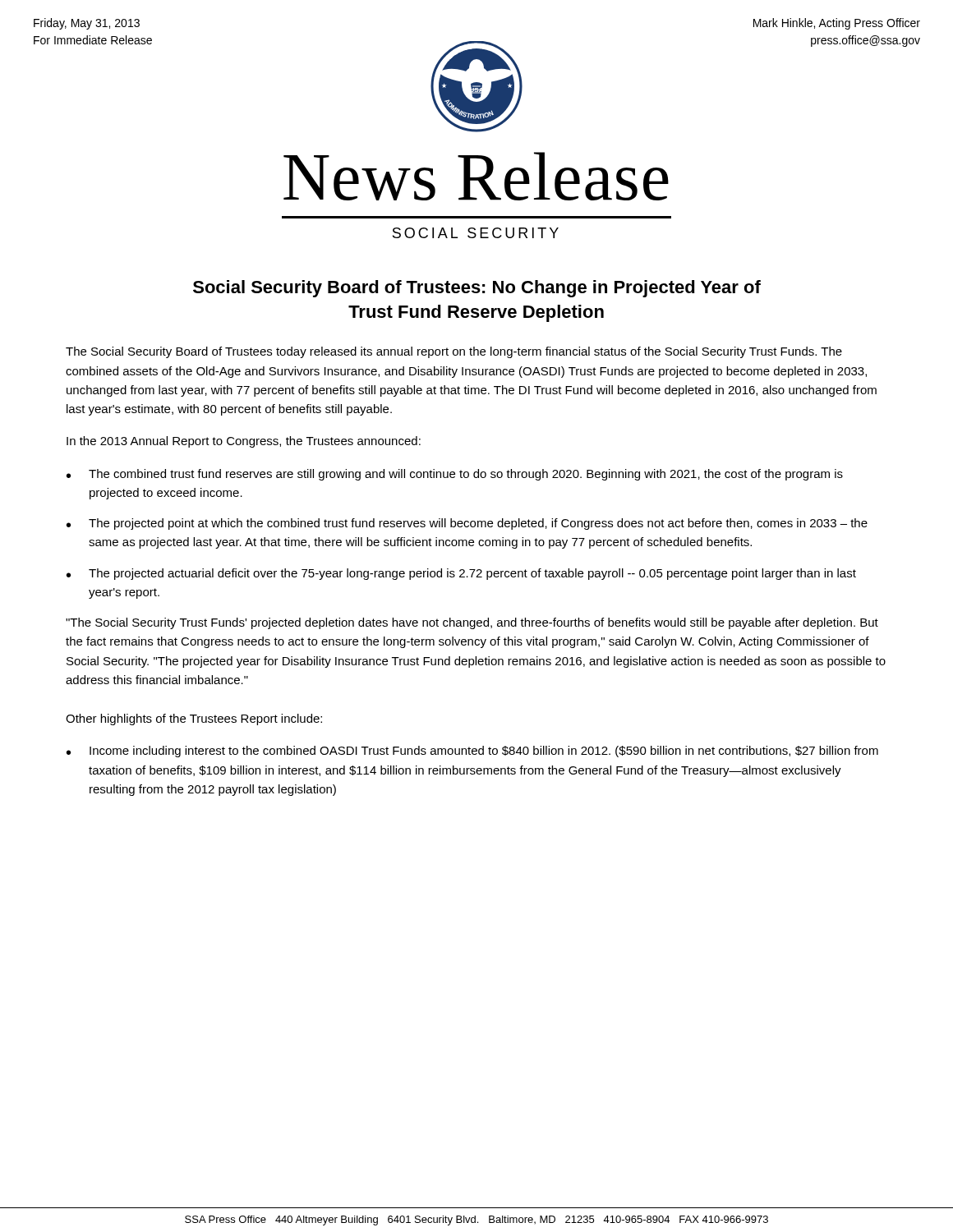The height and width of the screenshot is (1232, 953).
Task: Where does it say "SOCIAL SECURITY"?
Action: 476,233
